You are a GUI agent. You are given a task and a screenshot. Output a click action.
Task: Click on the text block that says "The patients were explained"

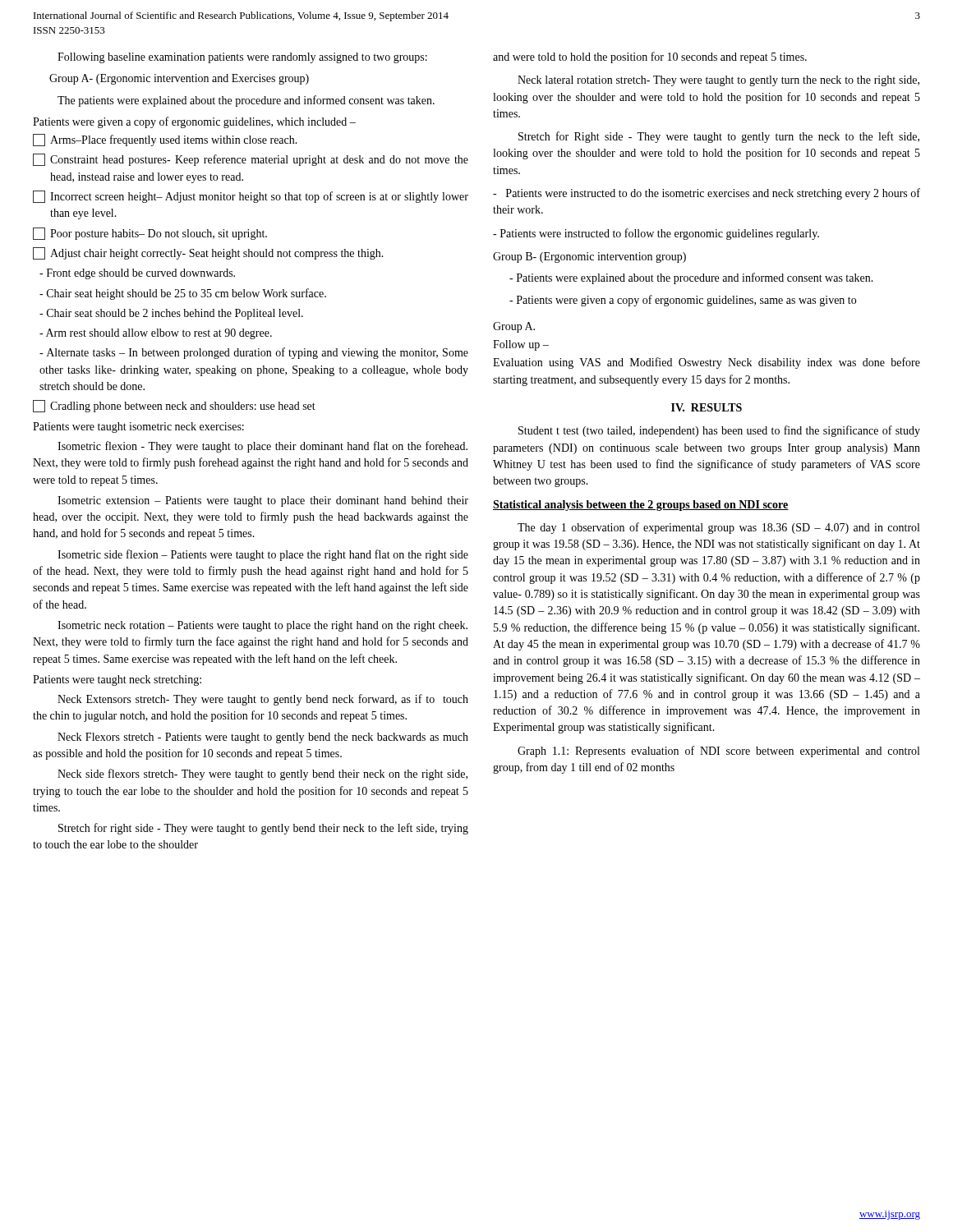(x=251, y=101)
